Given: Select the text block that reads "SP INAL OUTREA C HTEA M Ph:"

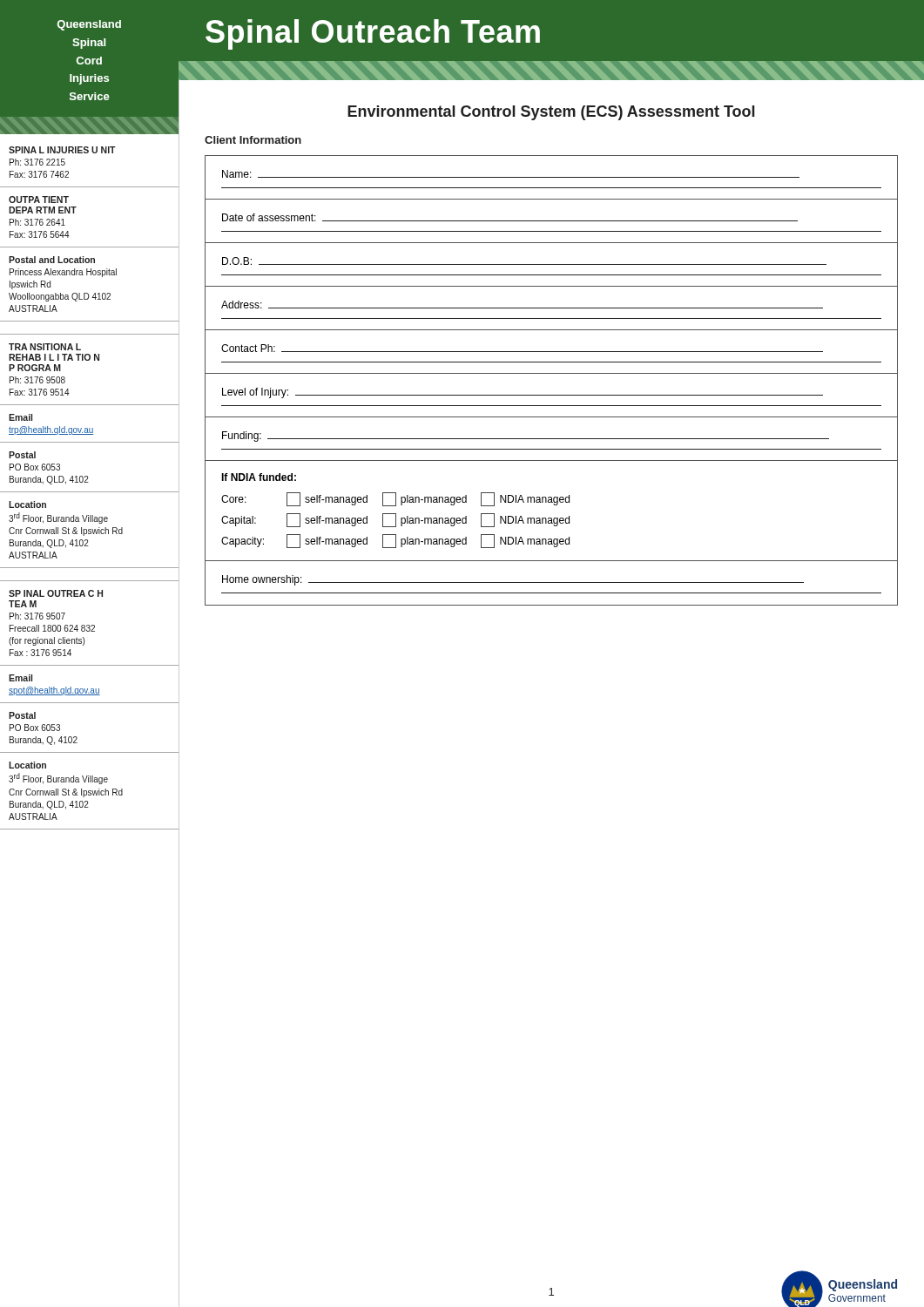Looking at the screenshot, I should coord(89,624).
